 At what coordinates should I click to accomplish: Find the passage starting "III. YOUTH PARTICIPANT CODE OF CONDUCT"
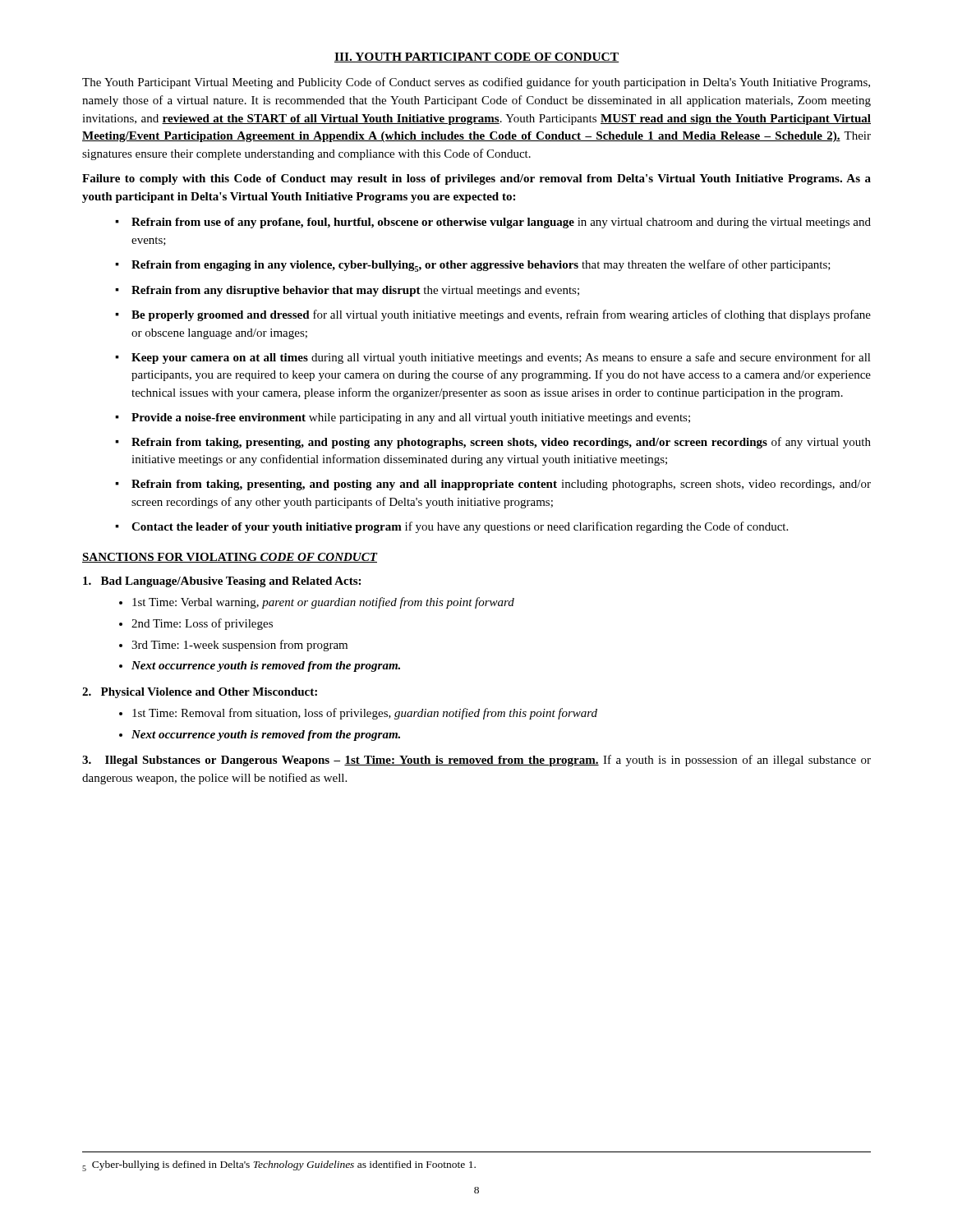point(476,56)
